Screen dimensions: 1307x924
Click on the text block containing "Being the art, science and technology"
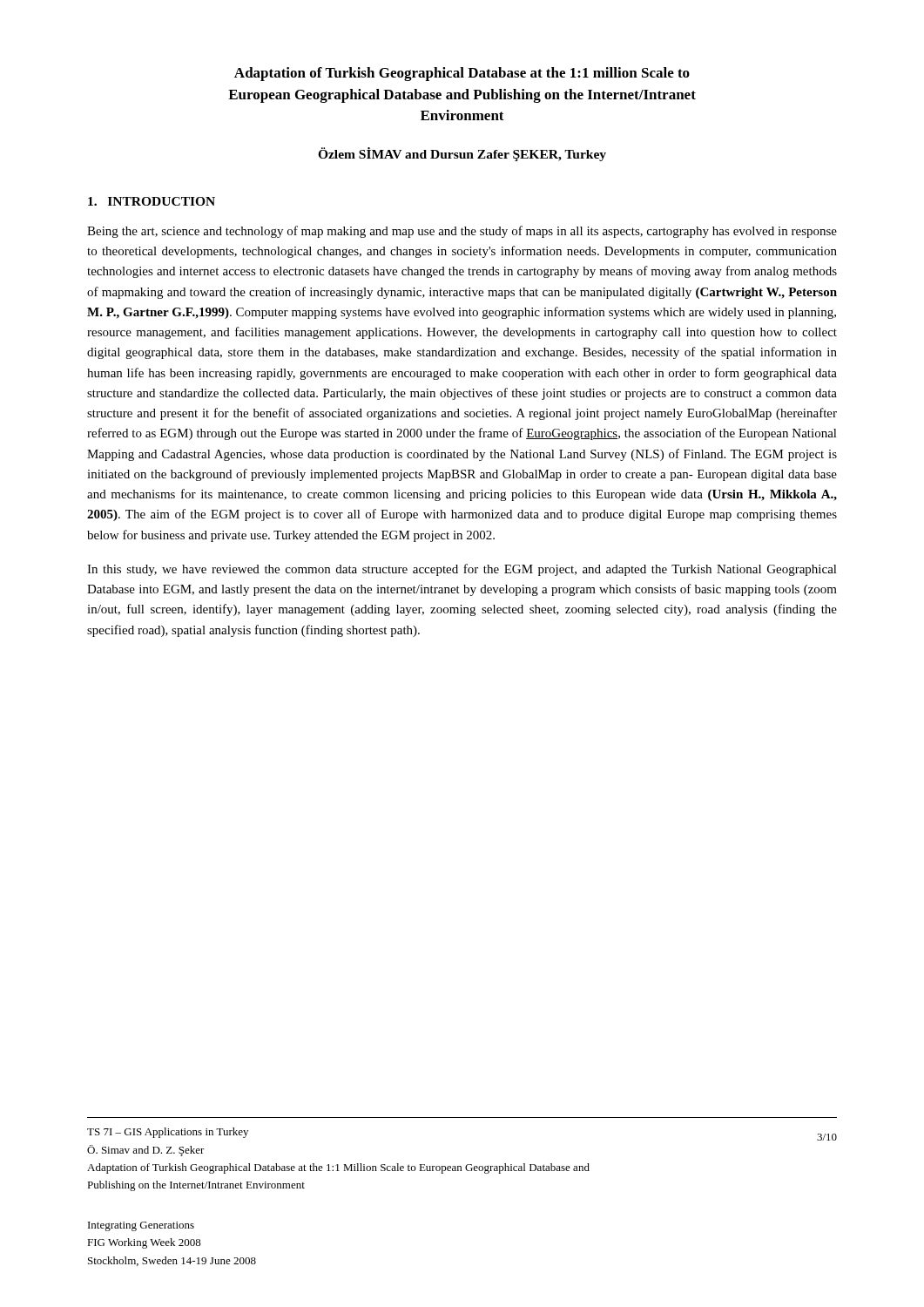pyautogui.click(x=462, y=383)
